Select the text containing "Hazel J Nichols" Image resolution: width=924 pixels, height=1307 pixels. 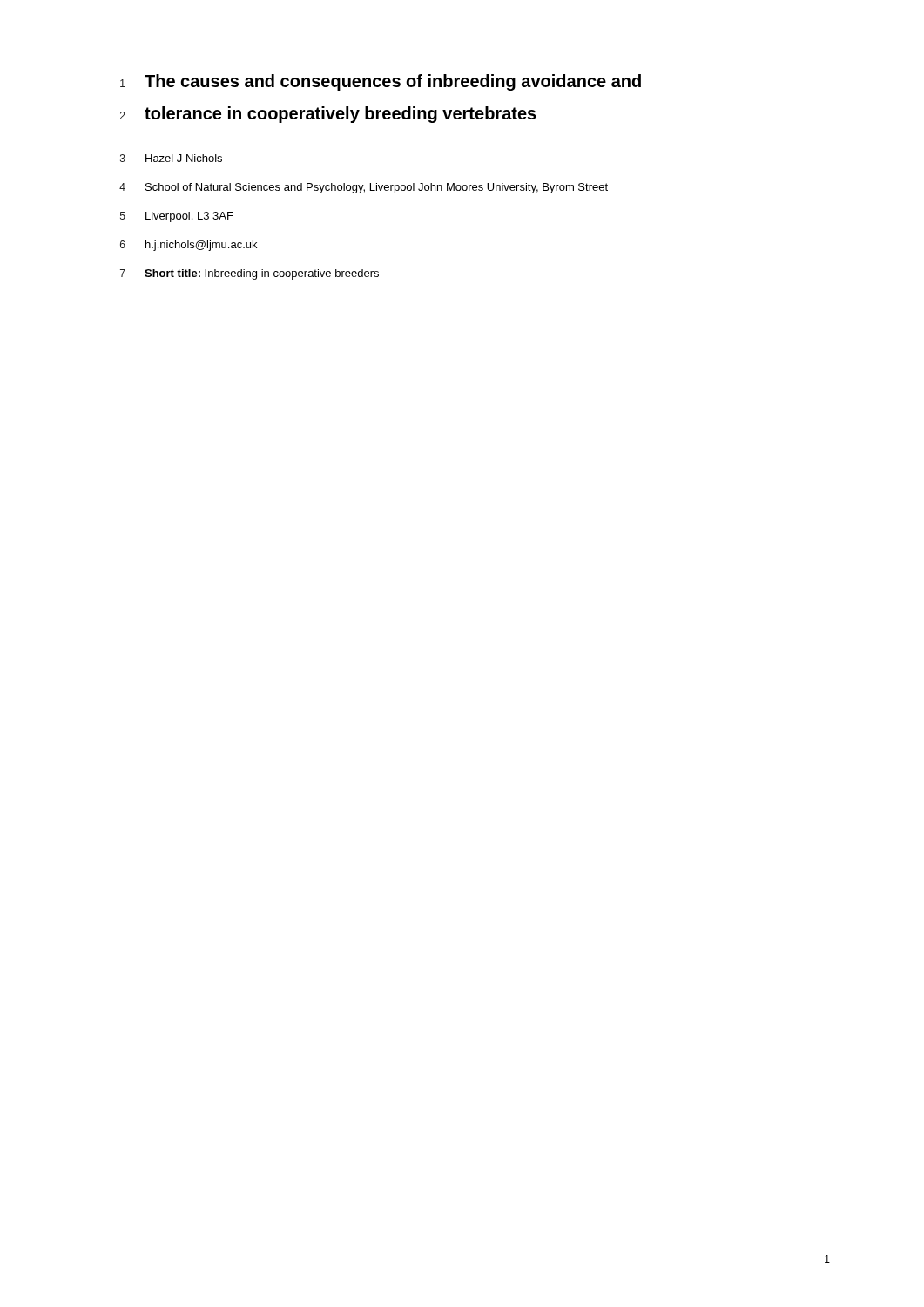coord(184,158)
